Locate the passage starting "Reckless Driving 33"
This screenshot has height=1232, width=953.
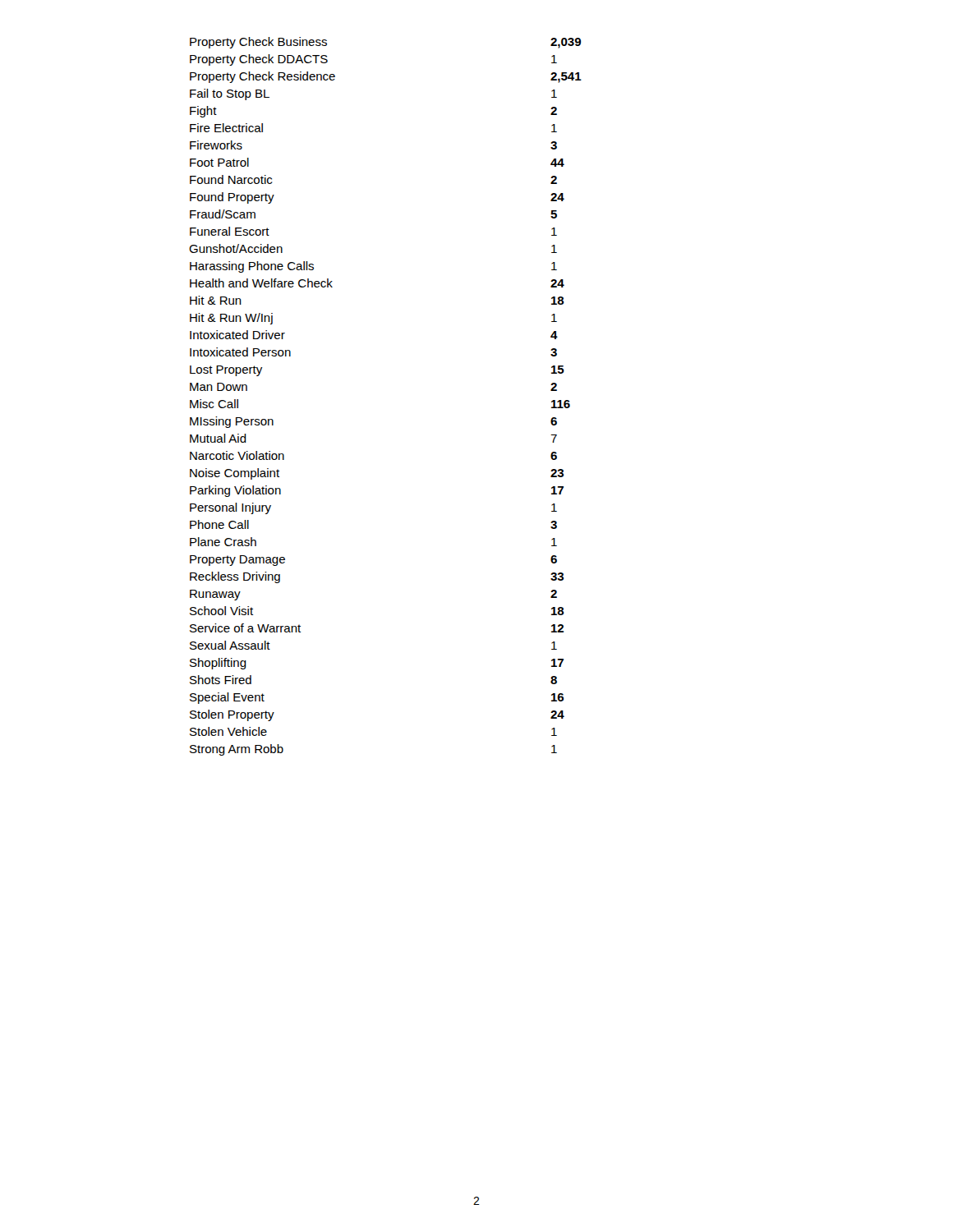[x=230, y=577]
